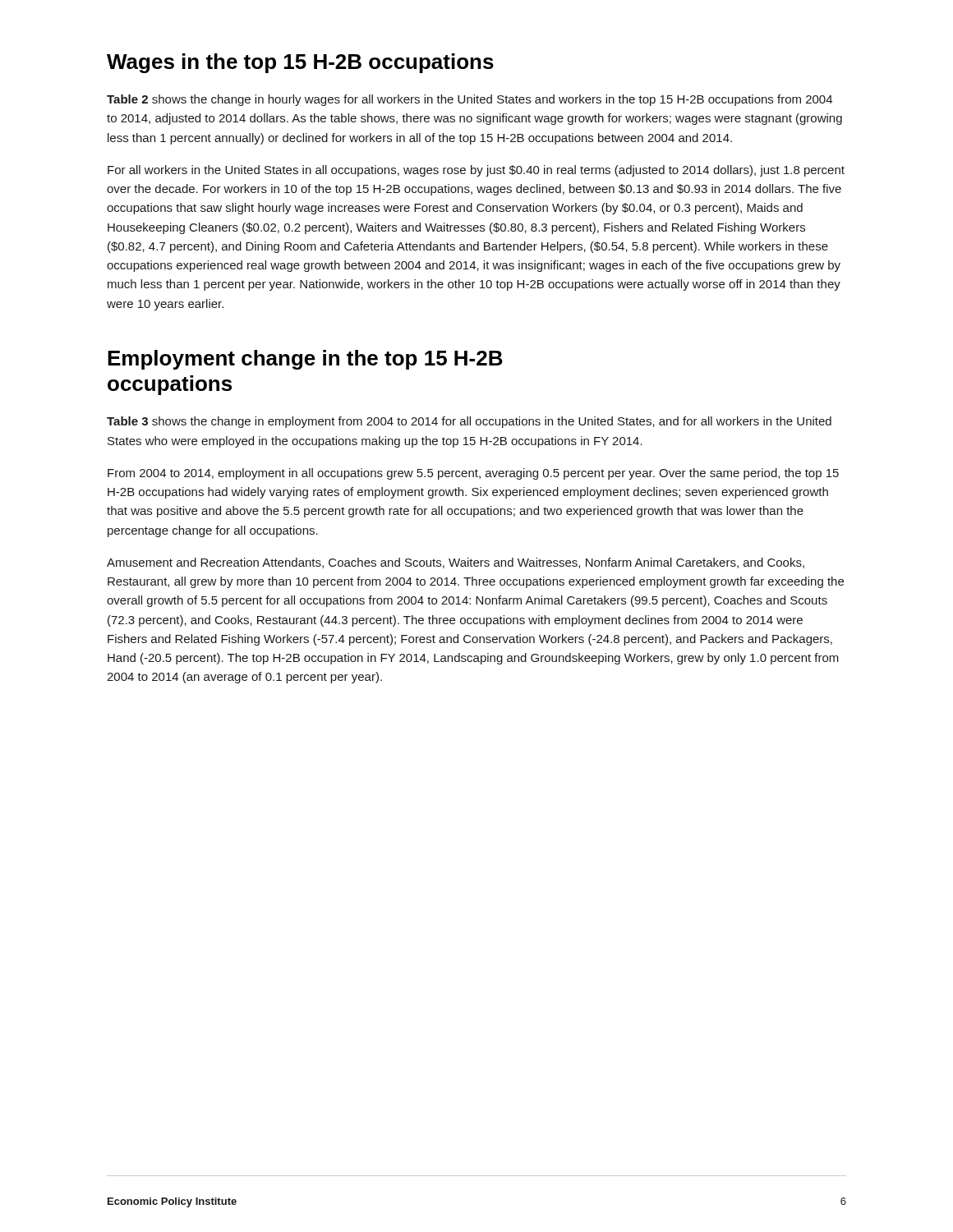The width and height of the screenshot is (953, 1232).
Task: Click on the section header that says "Wages in the"
Action: (x=300, y=62)
